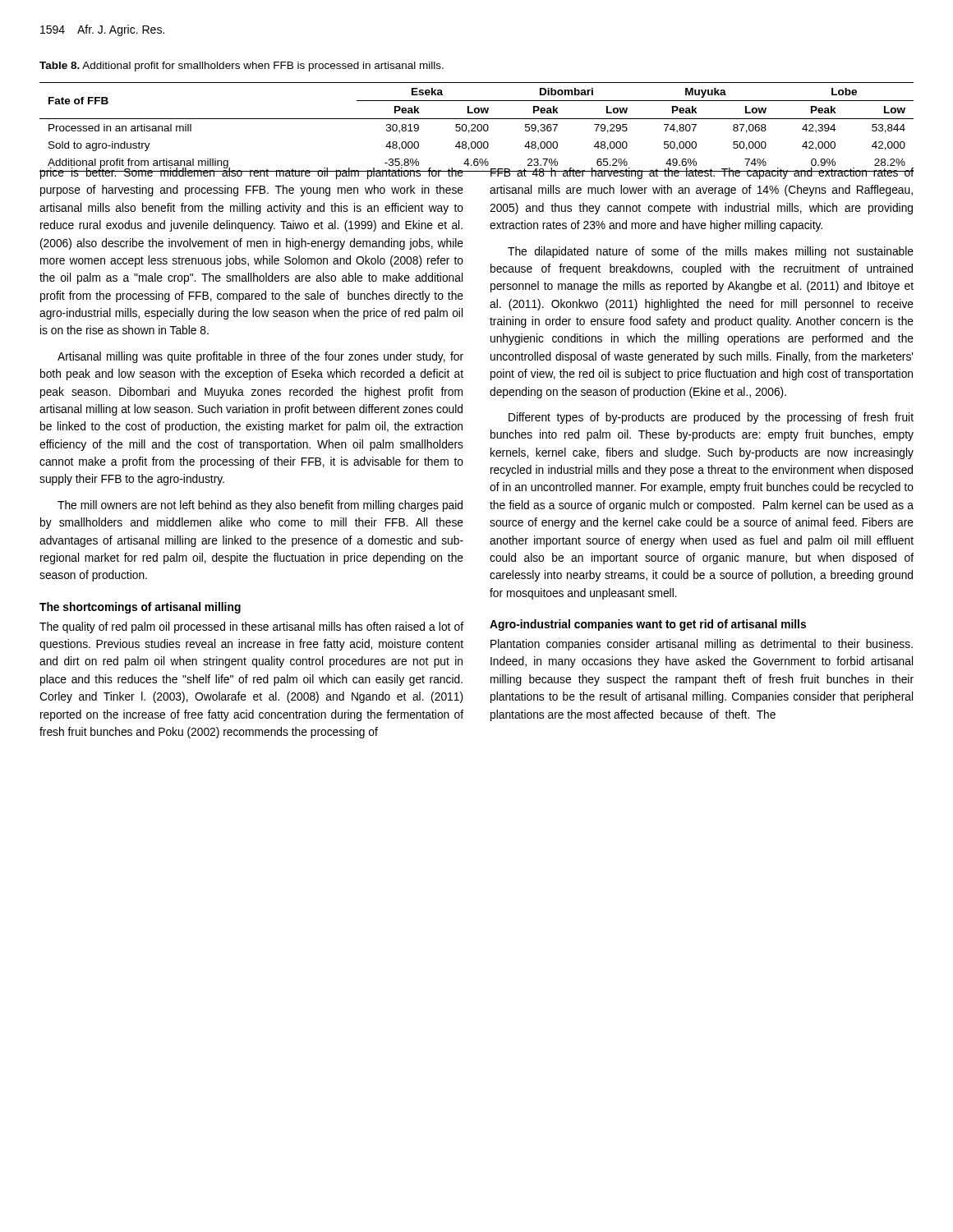Navigate to the text block starting "The shortcomings of artisanal milling"
Screen dimensions: 1232x953
pos(140,607)
